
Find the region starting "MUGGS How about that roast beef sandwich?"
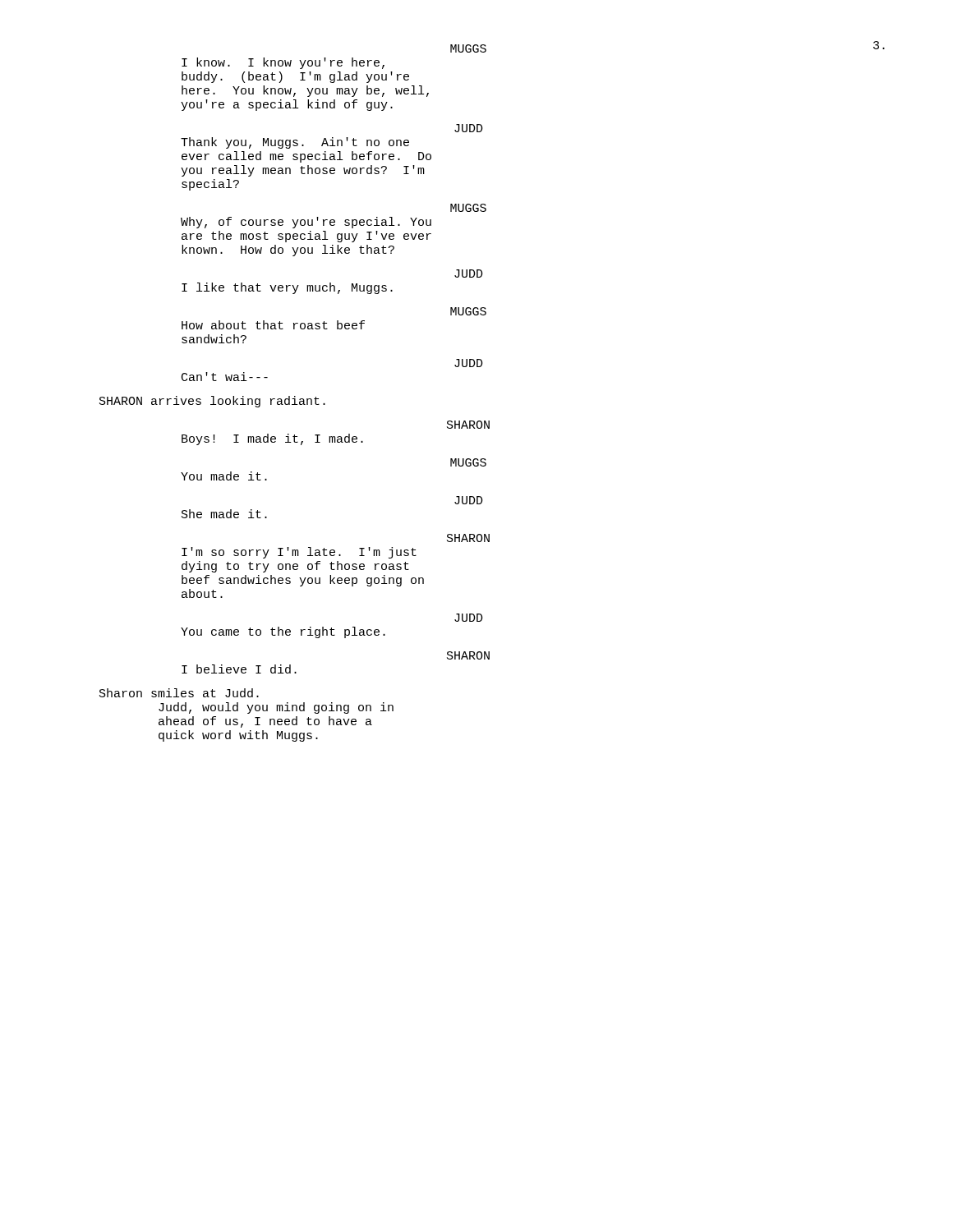tap(460, 326)
